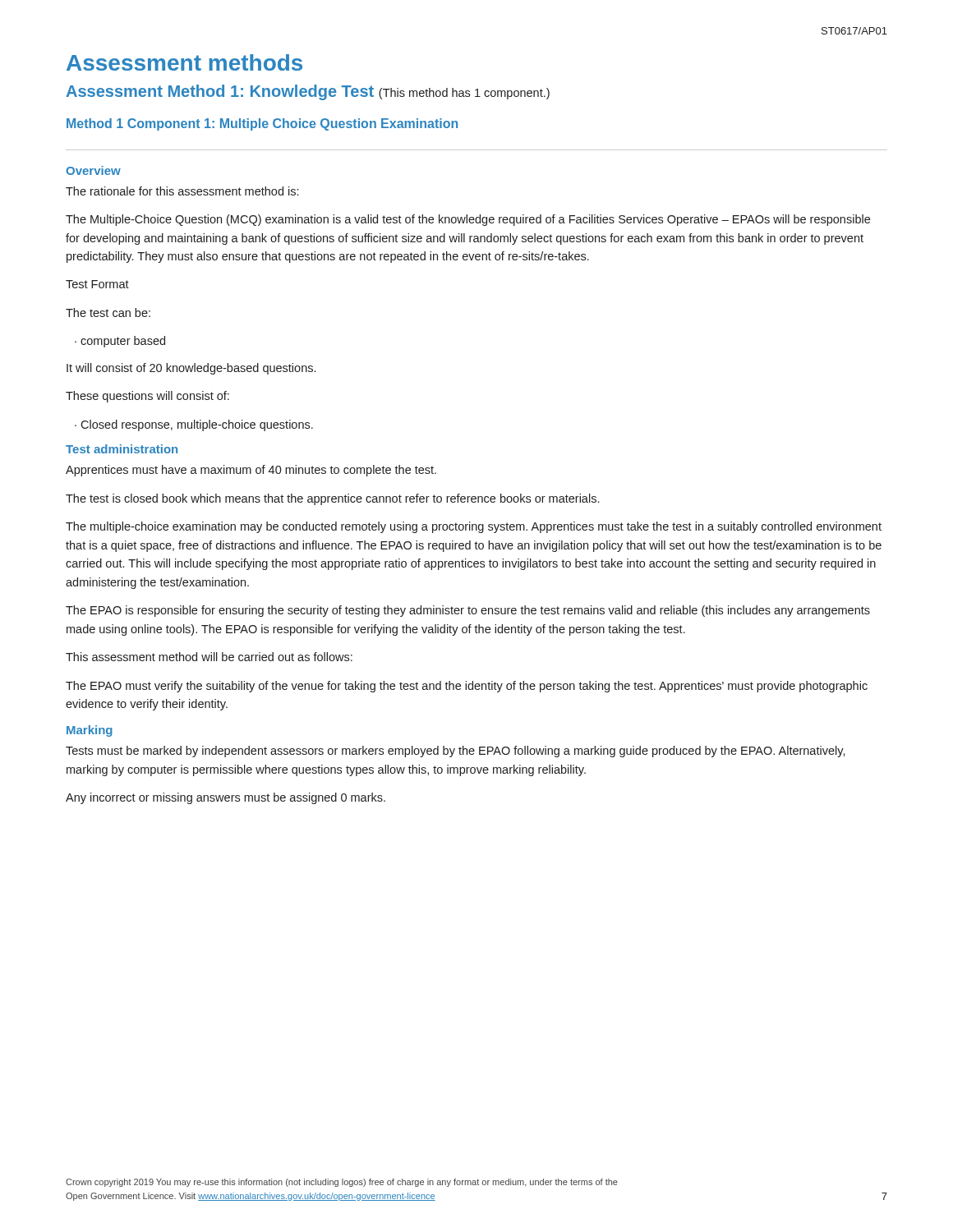Point to the block beginning "The EPAO must verify the"

click(x=476, y=695)
